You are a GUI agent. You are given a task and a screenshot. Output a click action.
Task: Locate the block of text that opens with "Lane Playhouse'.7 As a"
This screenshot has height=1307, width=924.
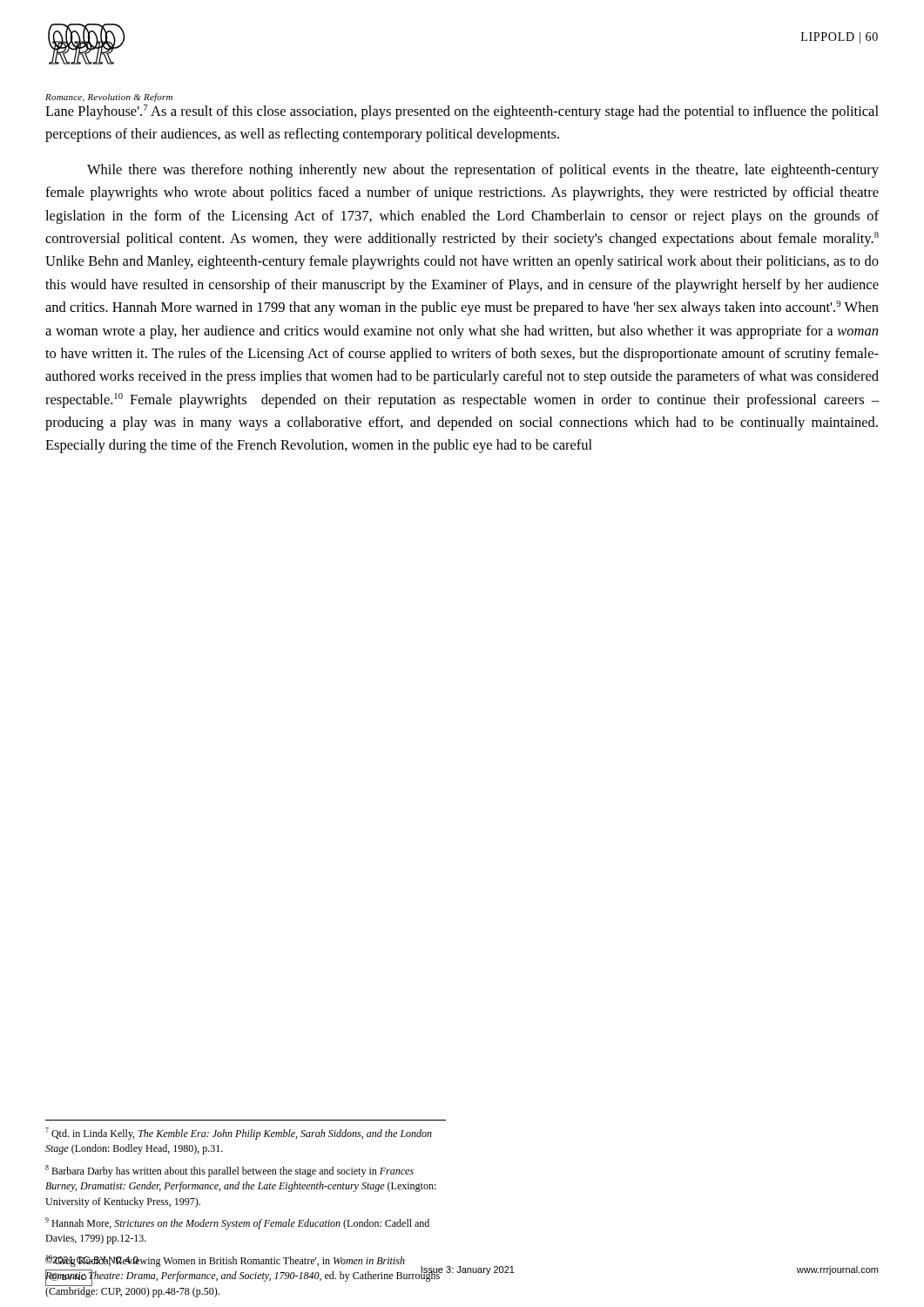[x=462, y=279]
